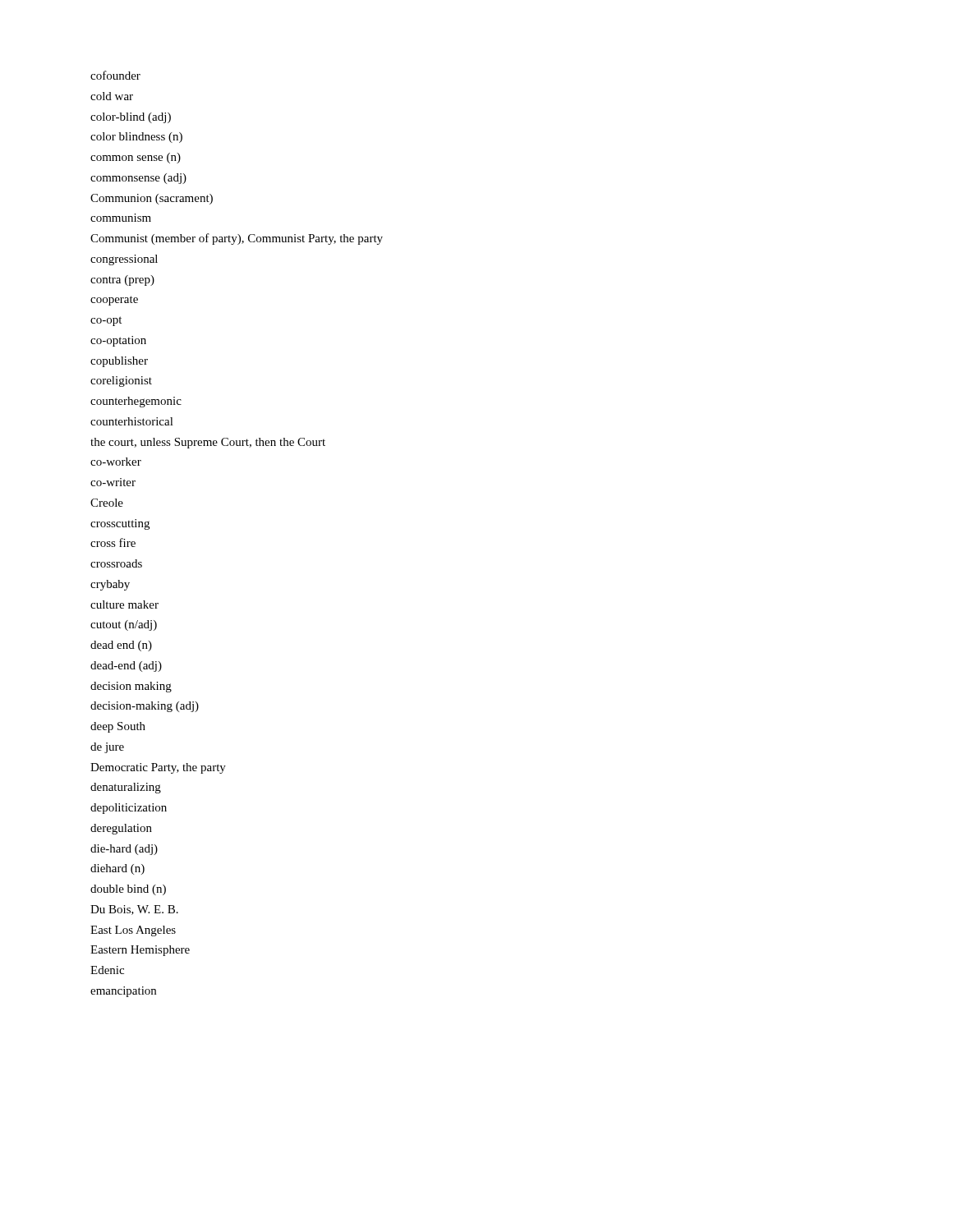This screenshot has height=1232, width=953.
Task: Locate the list item with the text "Du Bois, W. E."
Action: [135, 909]
